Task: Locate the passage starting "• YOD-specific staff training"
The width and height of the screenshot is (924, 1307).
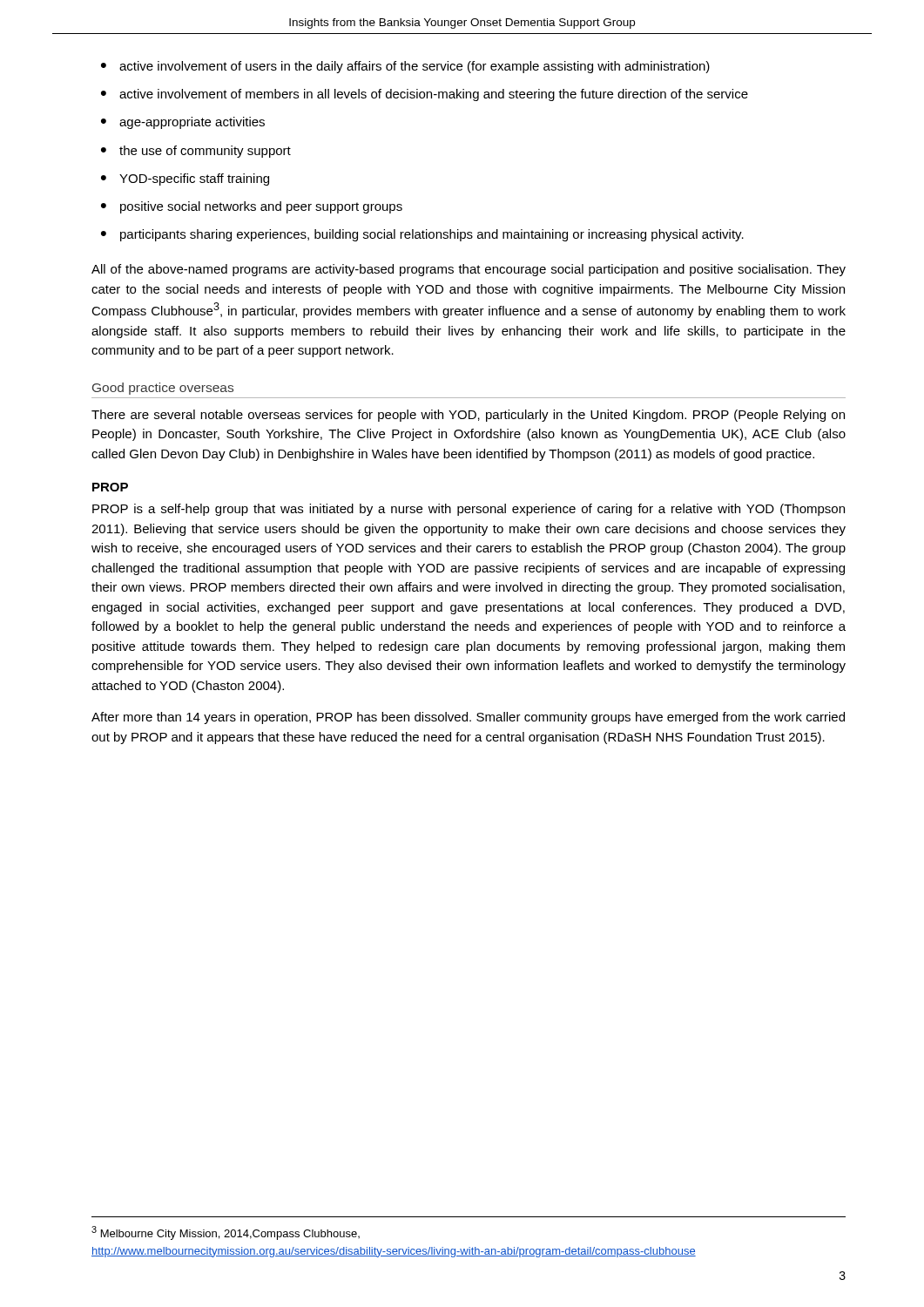Action: (185, 179)
